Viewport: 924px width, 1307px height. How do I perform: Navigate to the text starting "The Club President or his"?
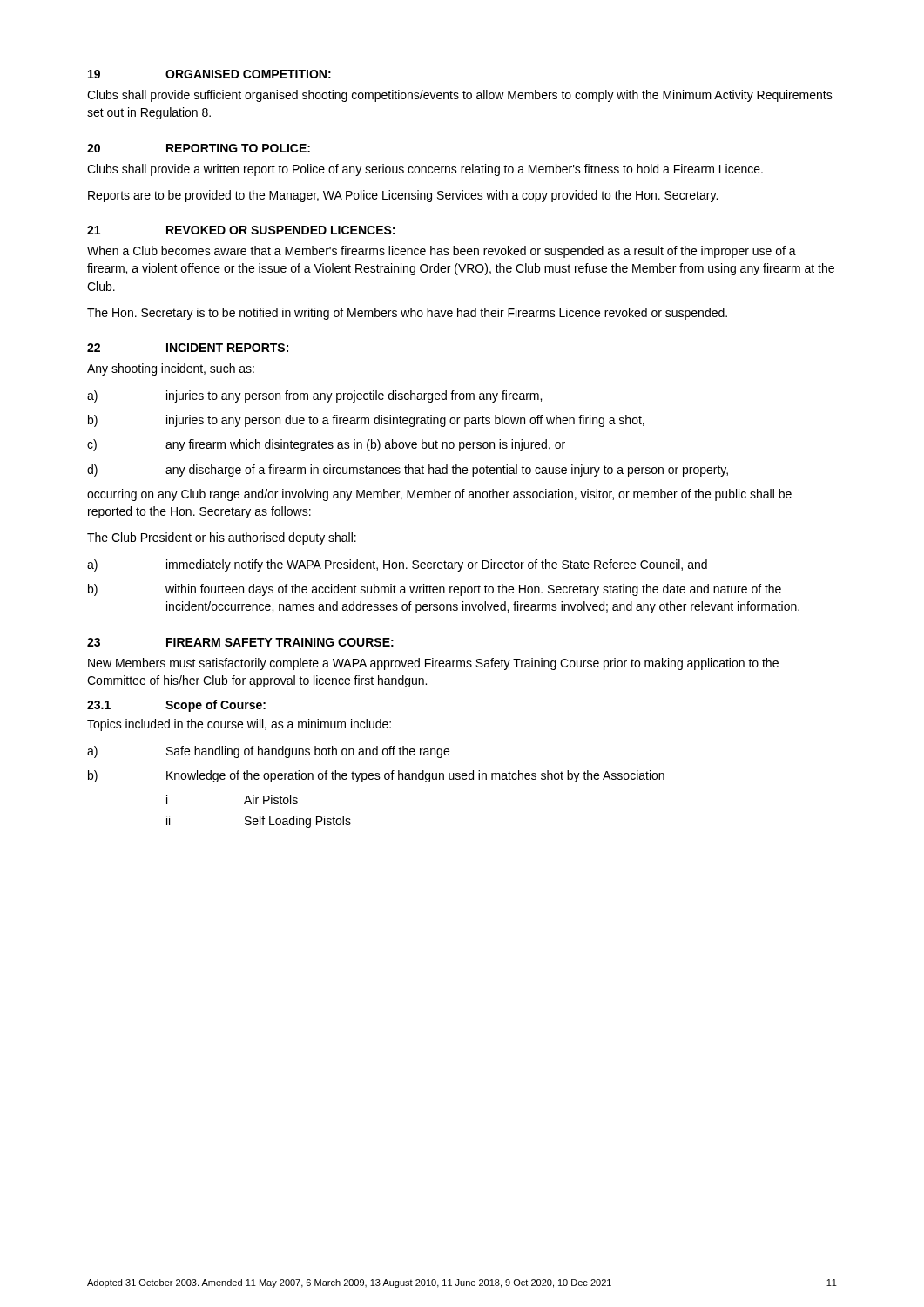click(222, 538)
